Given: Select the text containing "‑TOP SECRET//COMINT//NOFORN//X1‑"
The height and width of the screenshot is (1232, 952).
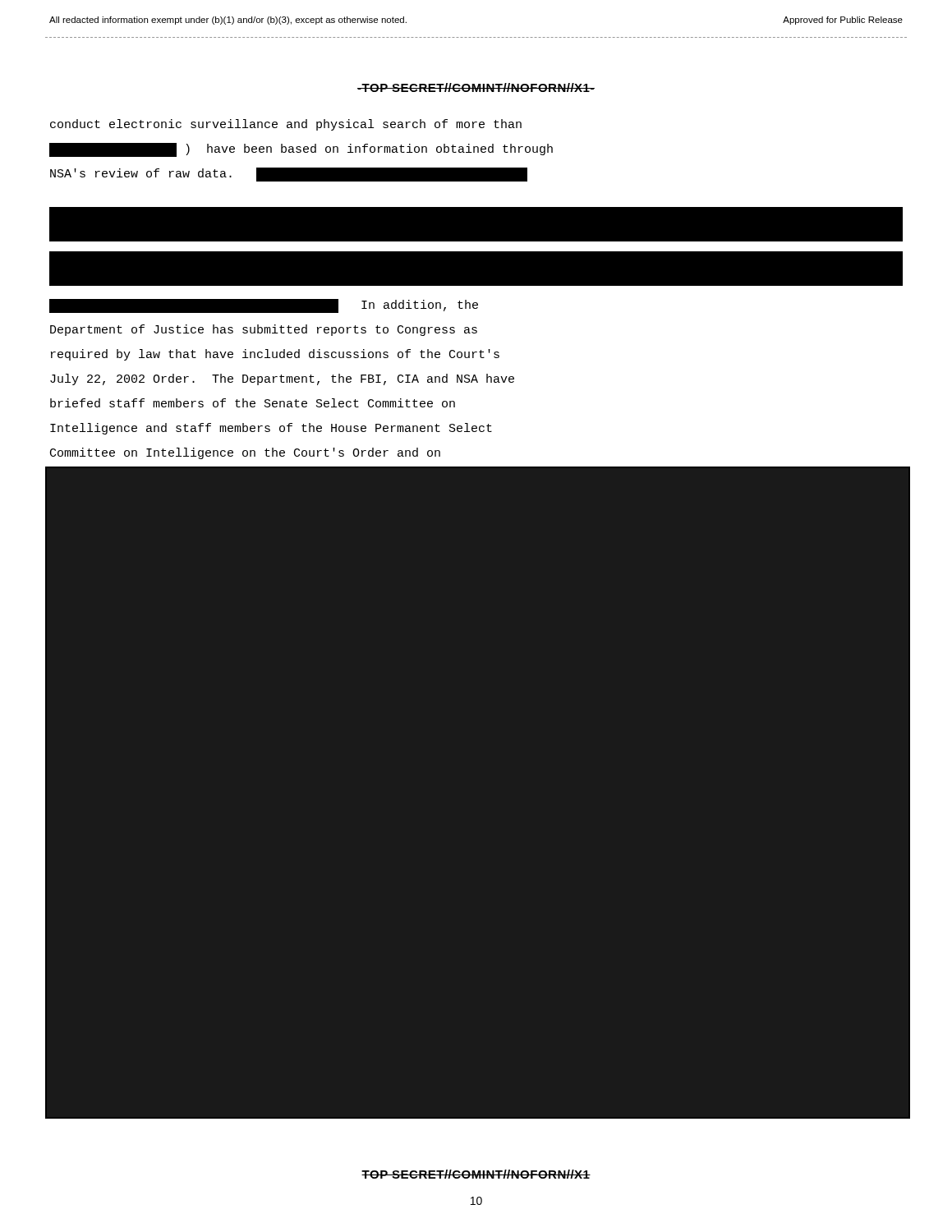Looking at the screenshot, I should click(x=476, y=87).
